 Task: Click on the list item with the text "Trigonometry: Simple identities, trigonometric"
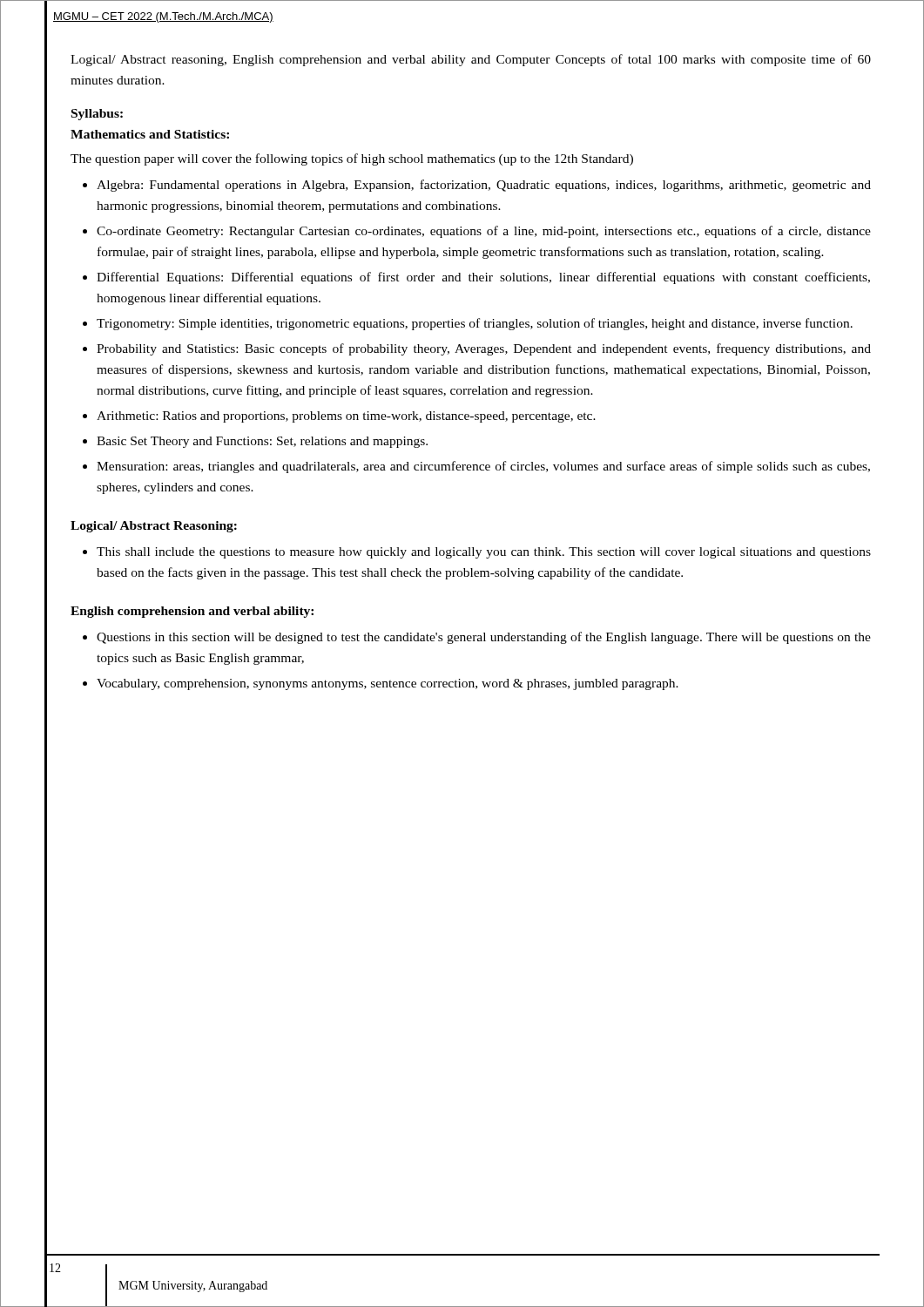click(x=475, y=323)
